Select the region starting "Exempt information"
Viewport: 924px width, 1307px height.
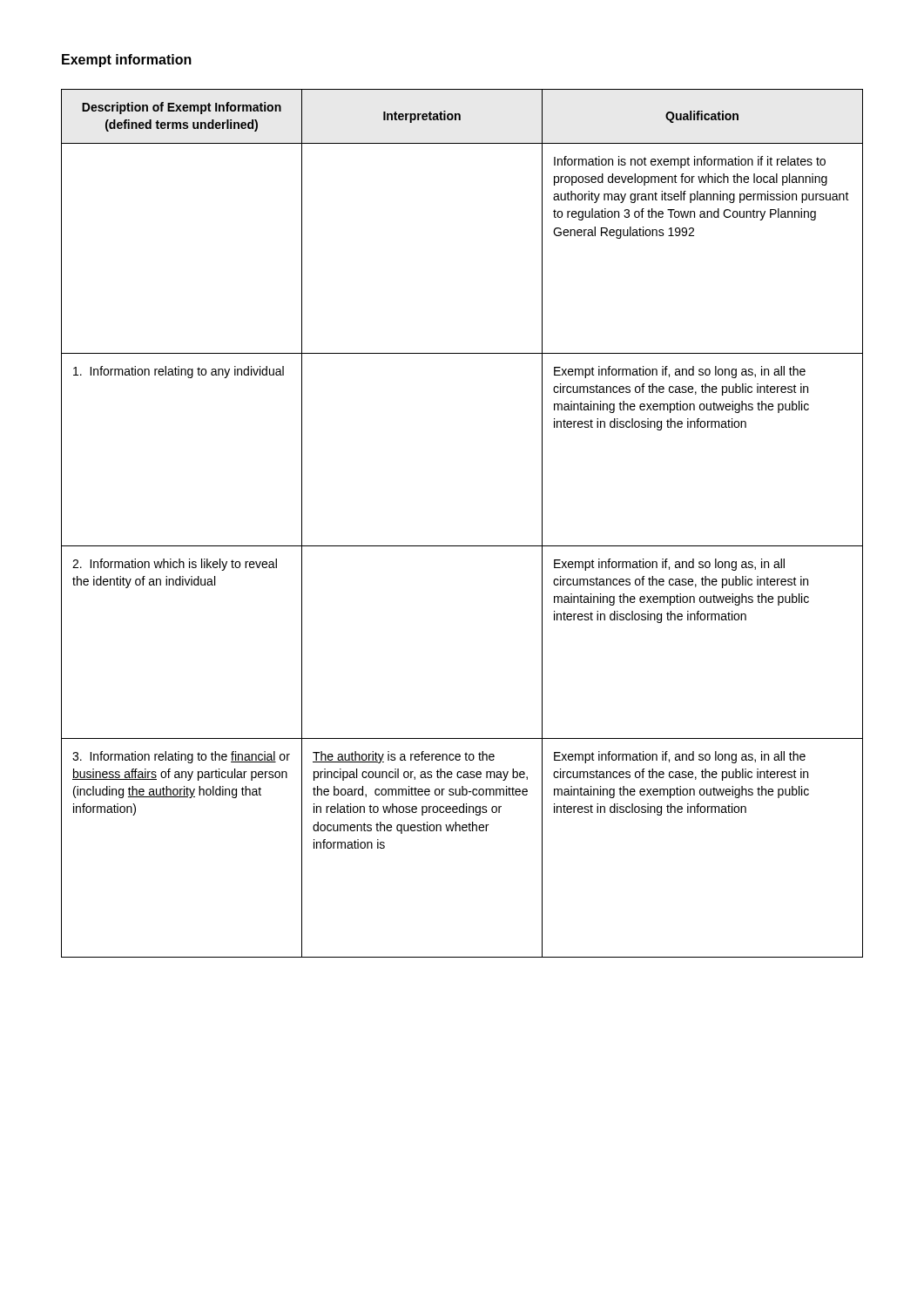126,60
